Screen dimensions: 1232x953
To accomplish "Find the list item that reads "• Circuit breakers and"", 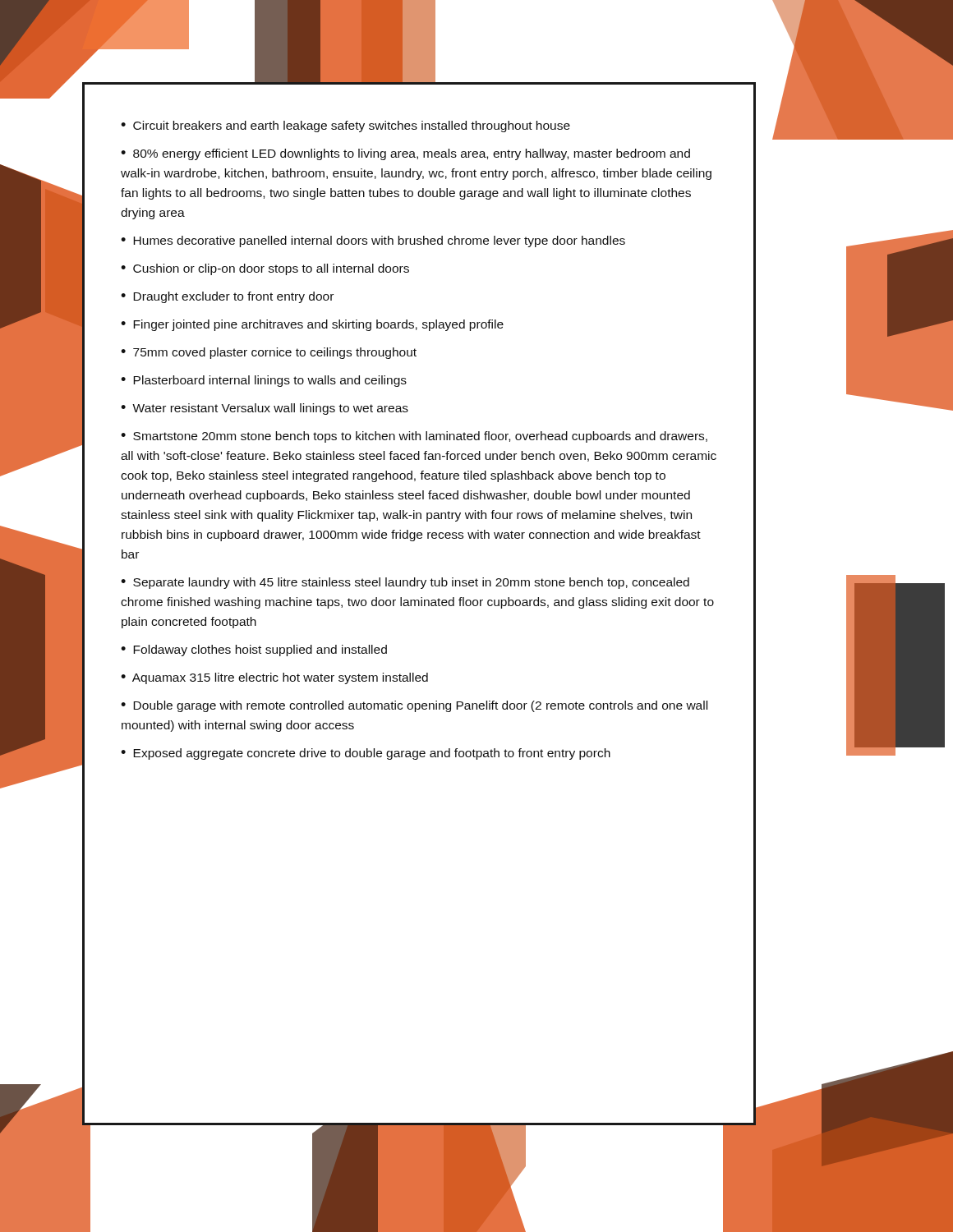I will (346, 125).
